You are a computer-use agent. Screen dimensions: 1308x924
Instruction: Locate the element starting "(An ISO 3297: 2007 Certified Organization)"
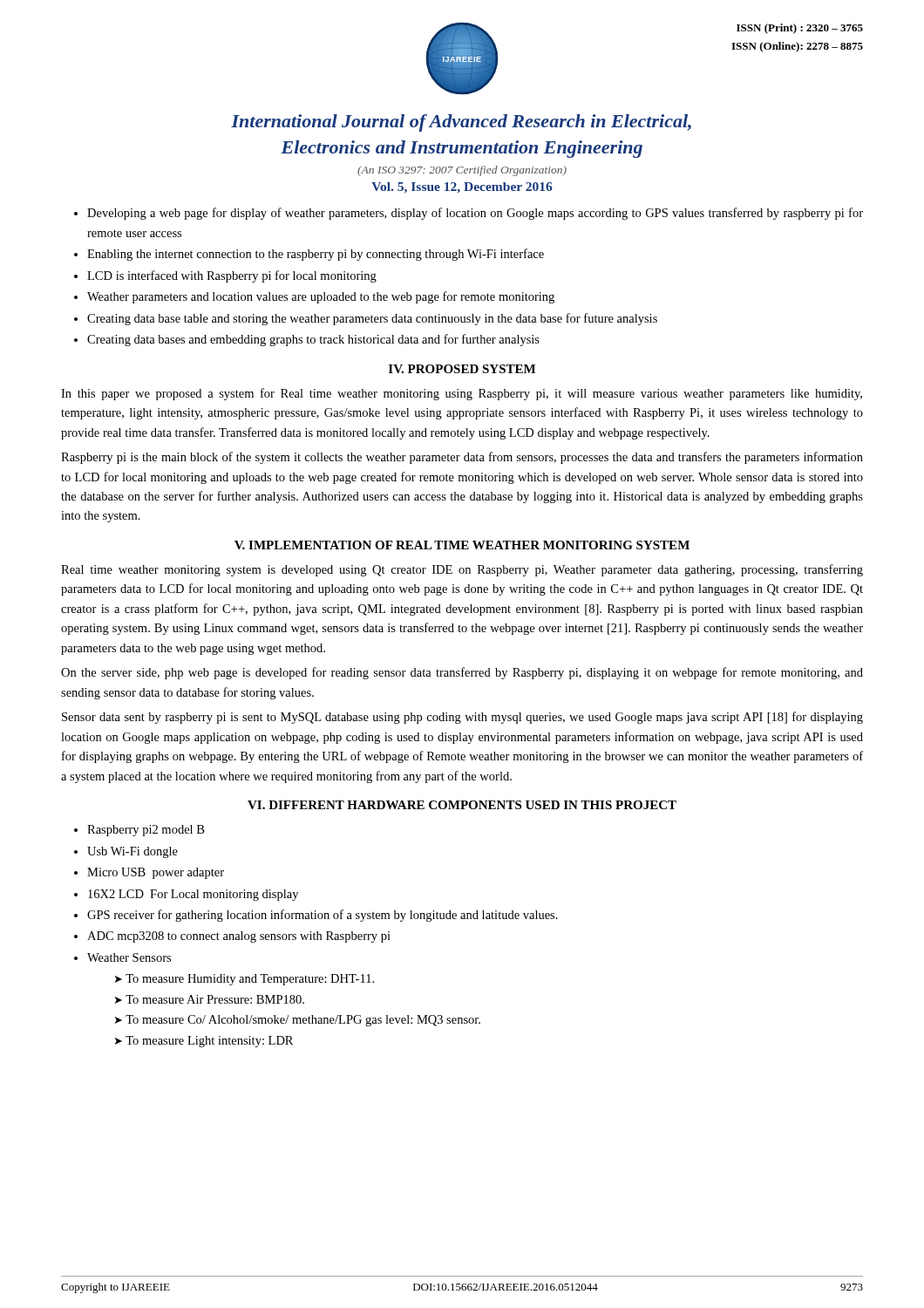462,170
